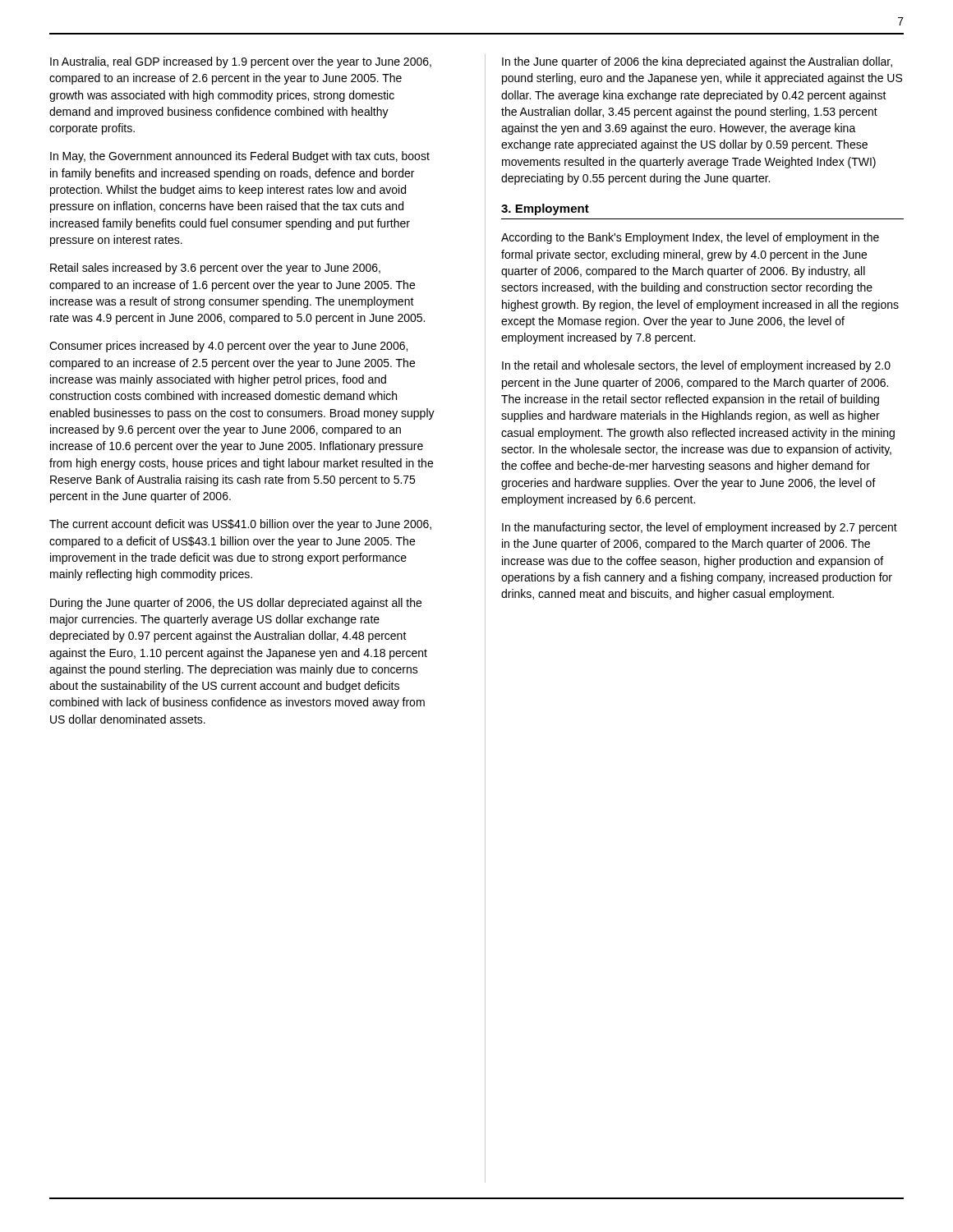Select the text starting "Consumer prices increased by 4.0"
953x1232 pixels.
(242, 421)
